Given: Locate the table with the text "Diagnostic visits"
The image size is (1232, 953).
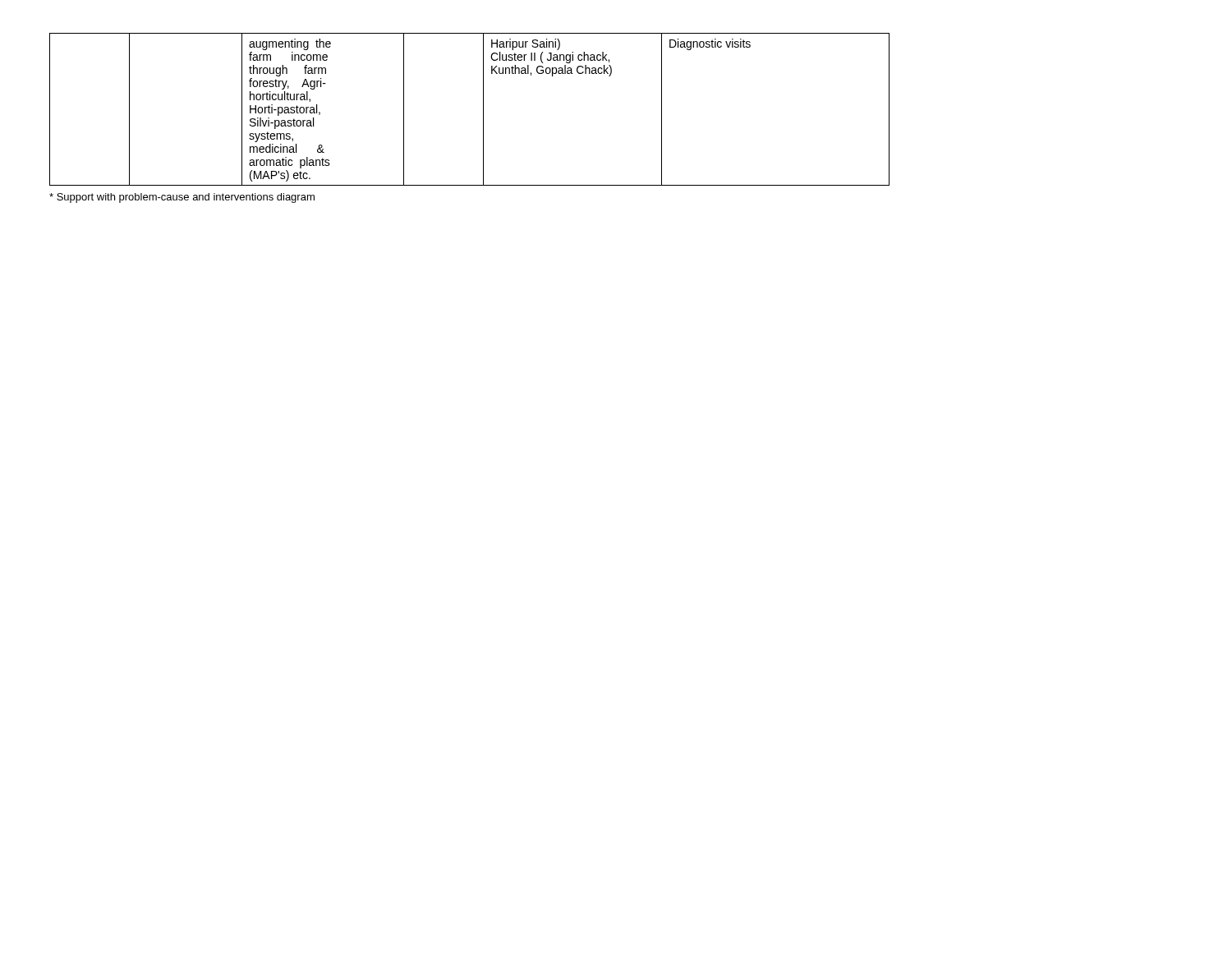Looking at the screenshot, I should 616,109.
